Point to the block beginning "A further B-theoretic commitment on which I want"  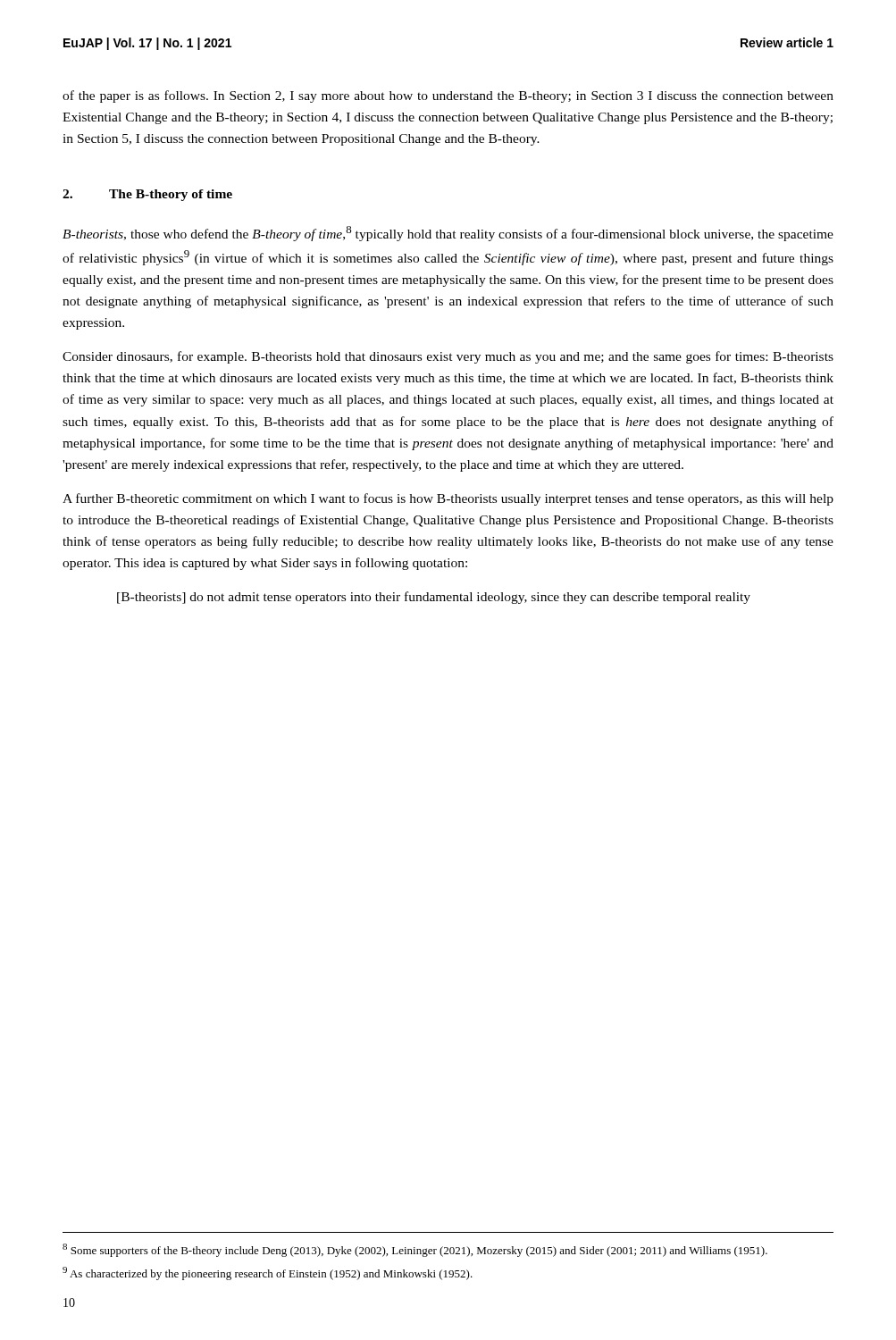tap(448, 530)
